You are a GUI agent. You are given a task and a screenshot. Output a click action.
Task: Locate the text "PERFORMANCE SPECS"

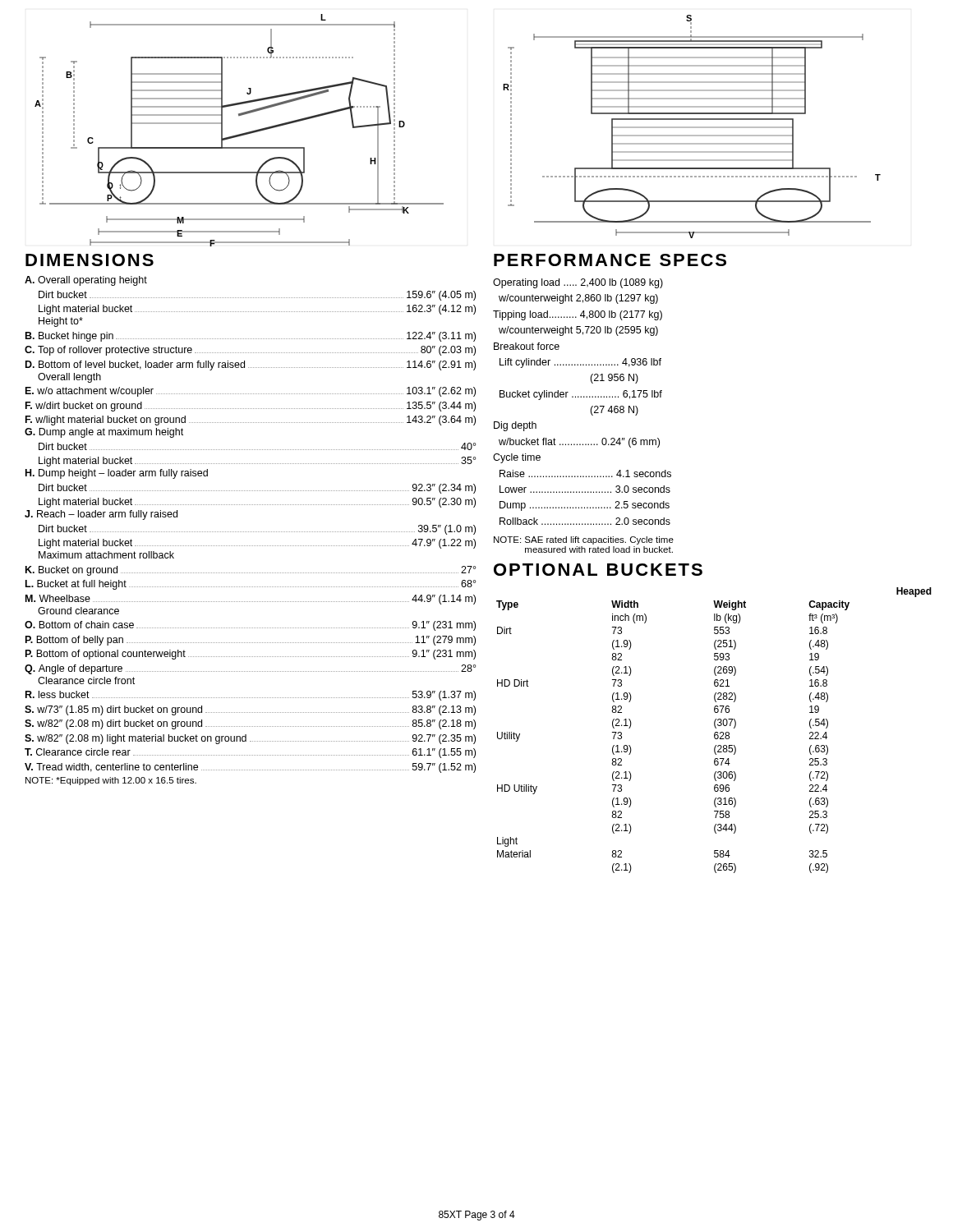611,260
